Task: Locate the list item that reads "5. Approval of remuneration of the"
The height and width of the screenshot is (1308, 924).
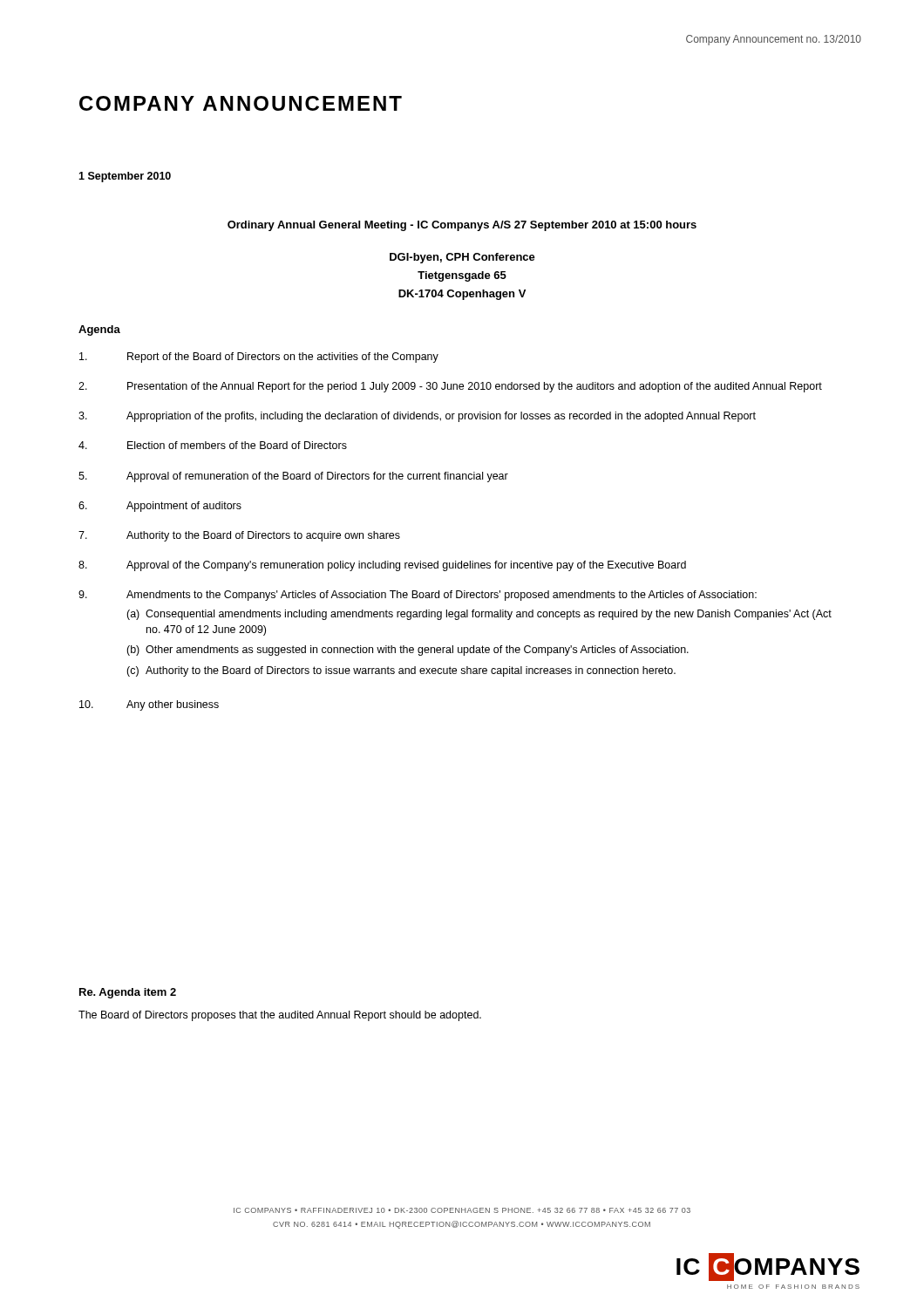Action: pyautogui.click(x=462, y=476)
